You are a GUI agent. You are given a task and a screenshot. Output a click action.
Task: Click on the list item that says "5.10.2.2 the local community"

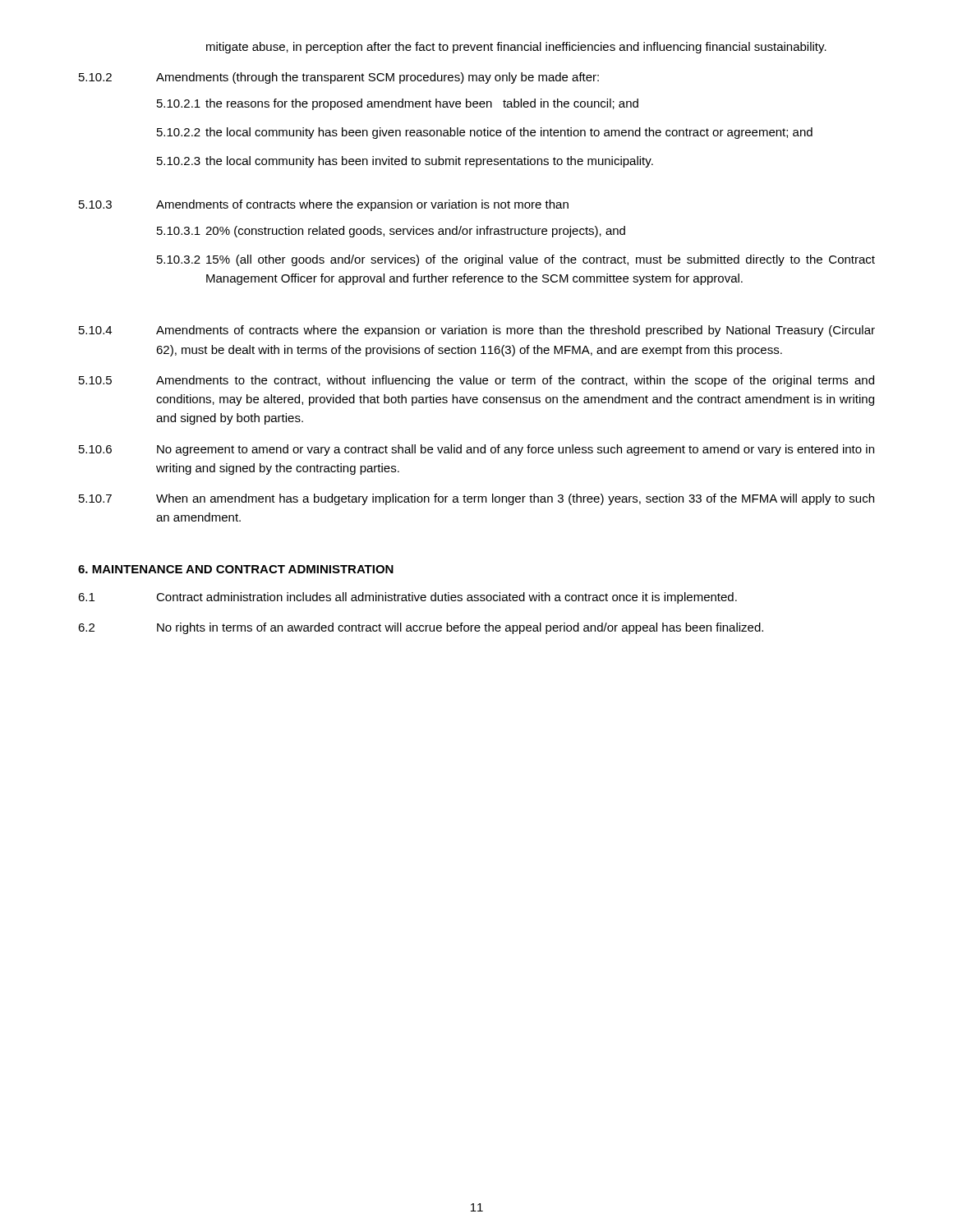pos(516,132)
